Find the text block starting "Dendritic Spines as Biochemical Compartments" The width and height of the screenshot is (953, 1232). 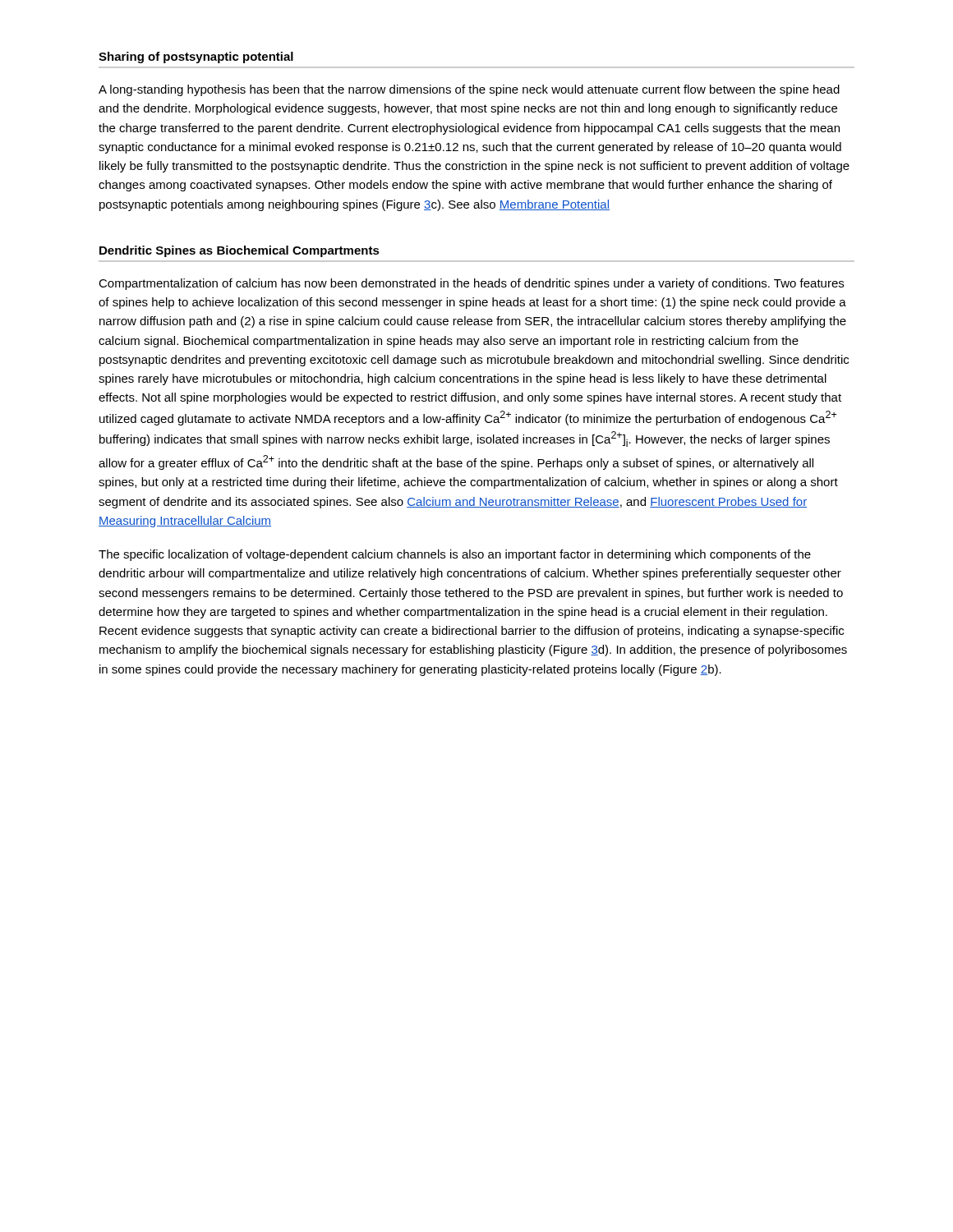239,250
